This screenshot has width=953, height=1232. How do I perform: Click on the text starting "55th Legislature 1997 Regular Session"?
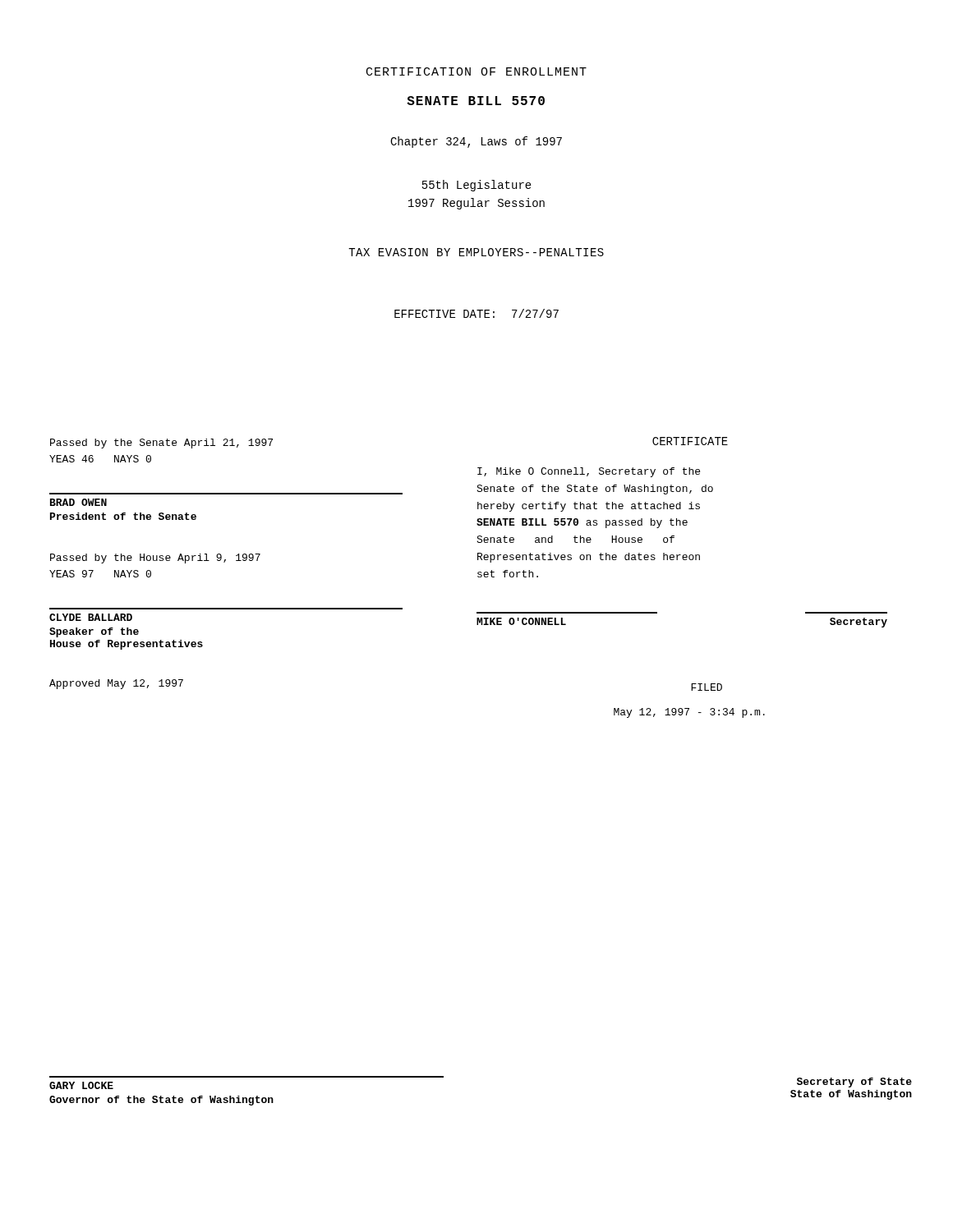476,195
